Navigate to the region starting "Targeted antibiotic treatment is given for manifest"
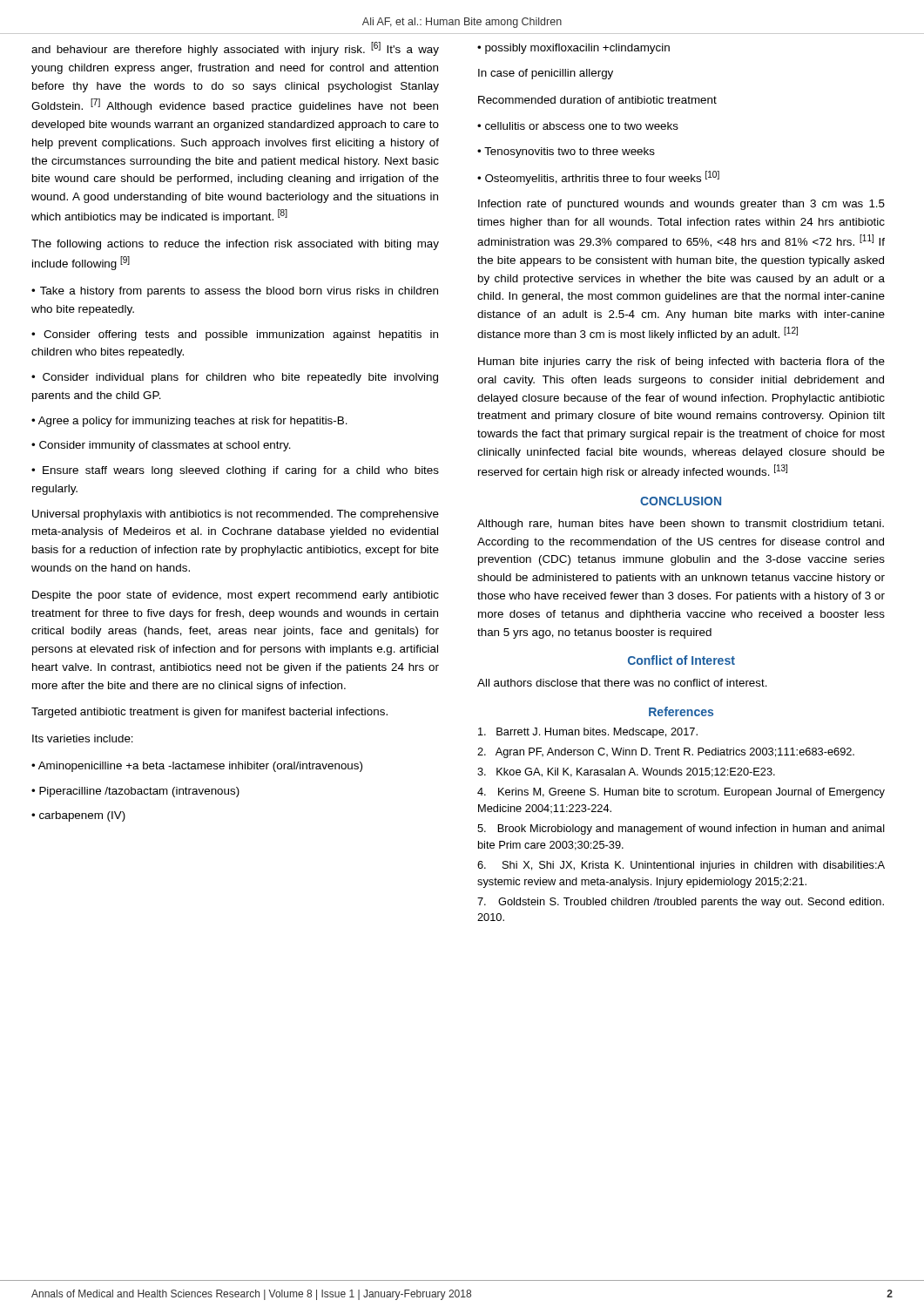This screenshot has height=1307, width=924. pyautogui.click(x=210, y=712)
